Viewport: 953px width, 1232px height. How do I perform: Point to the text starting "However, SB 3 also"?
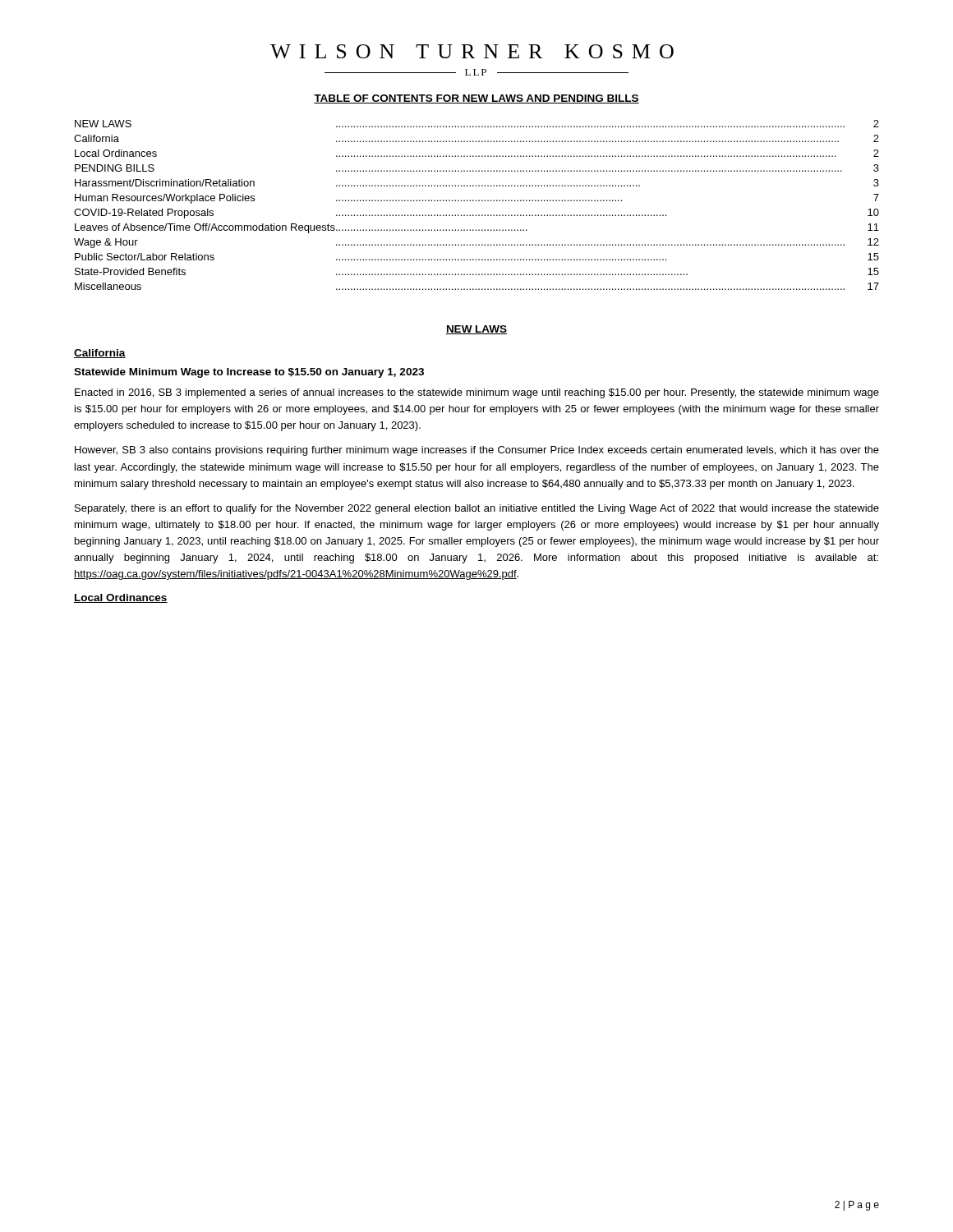point(476,467)
